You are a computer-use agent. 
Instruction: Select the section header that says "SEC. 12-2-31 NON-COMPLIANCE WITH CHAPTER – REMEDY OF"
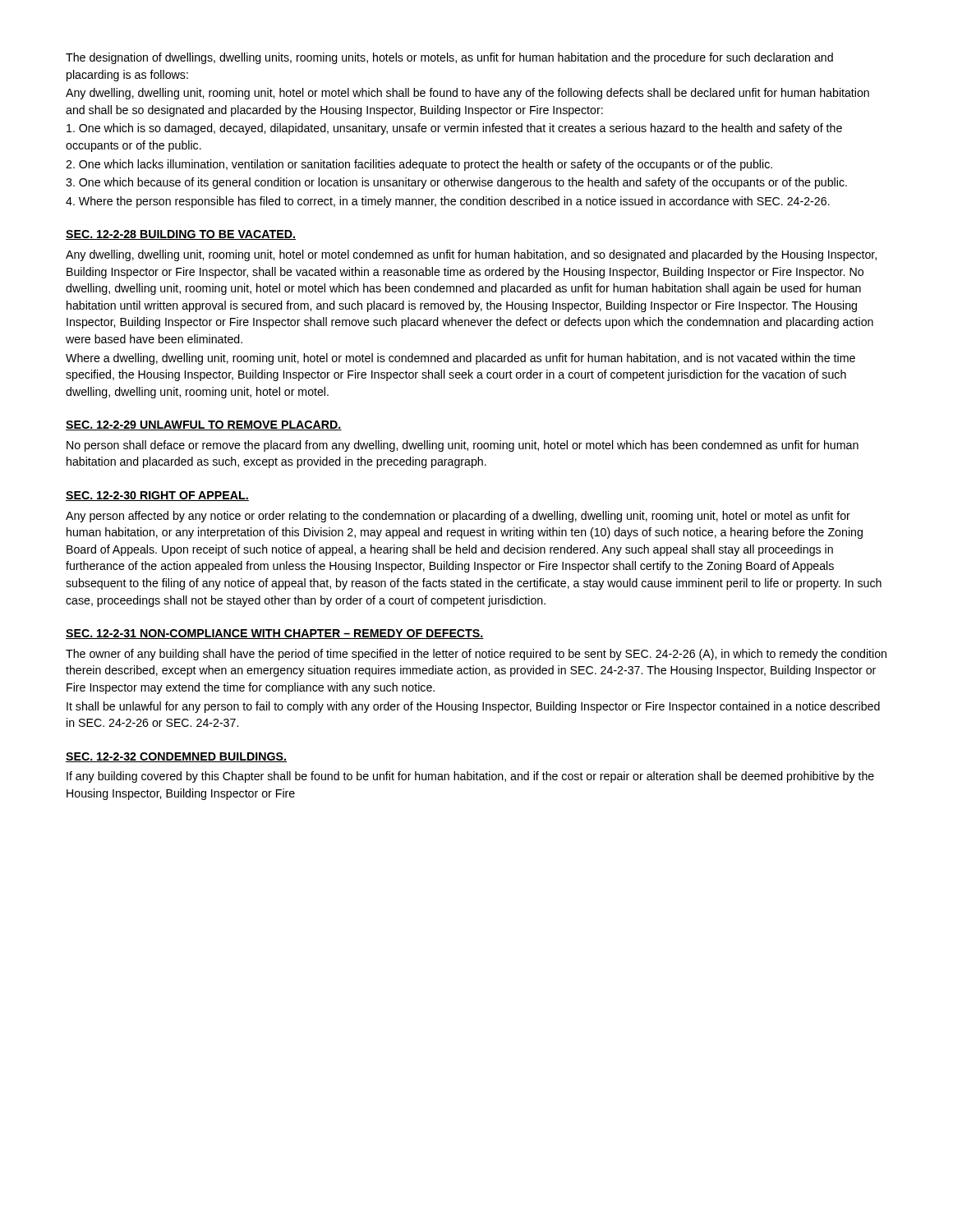click(x=275, y=633)
